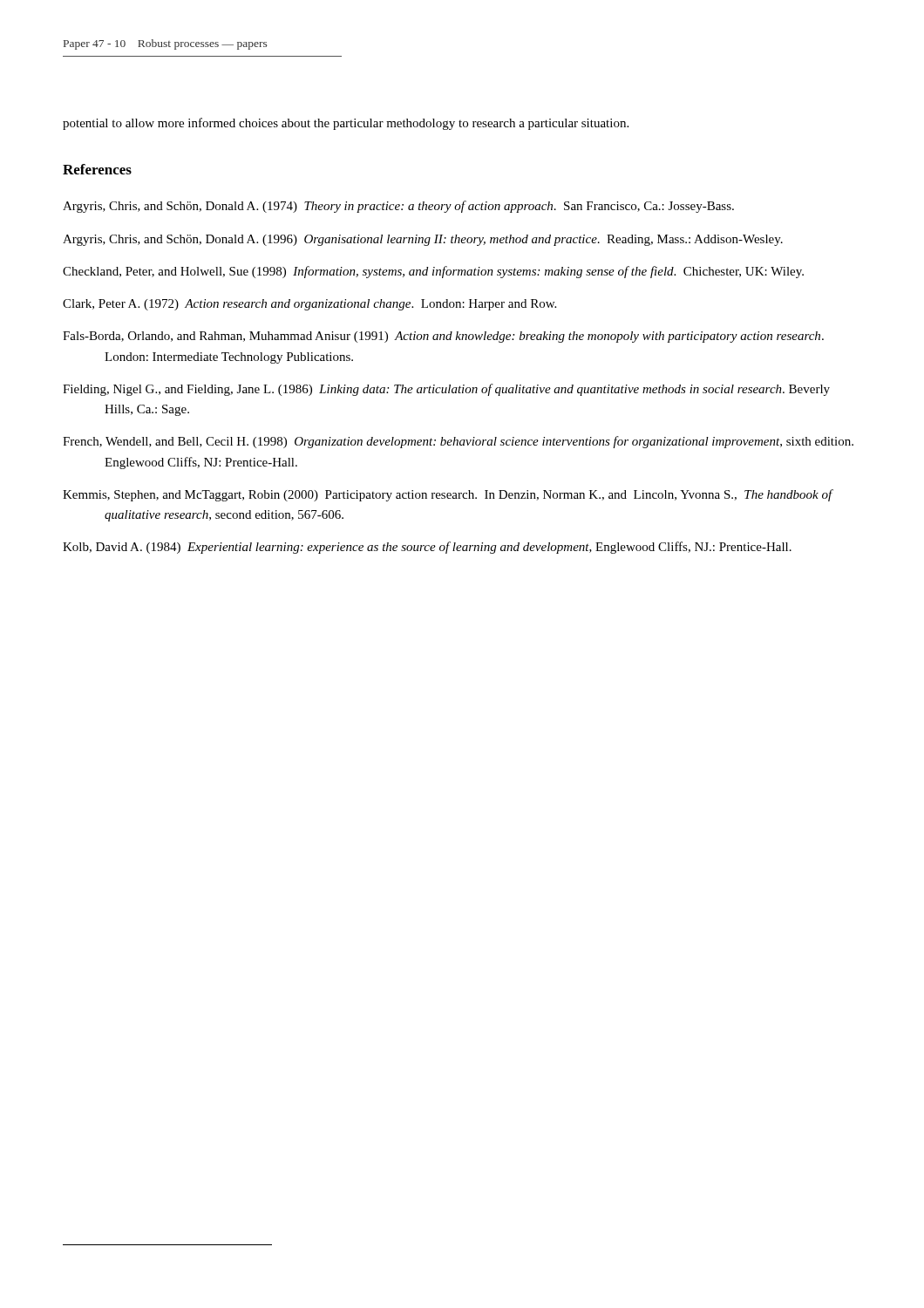Locate the element starting "Kolb, David A. (1984) Experiential learning: experience"
This screenshot has height=1308, width=924.
[x=427, y=547]
